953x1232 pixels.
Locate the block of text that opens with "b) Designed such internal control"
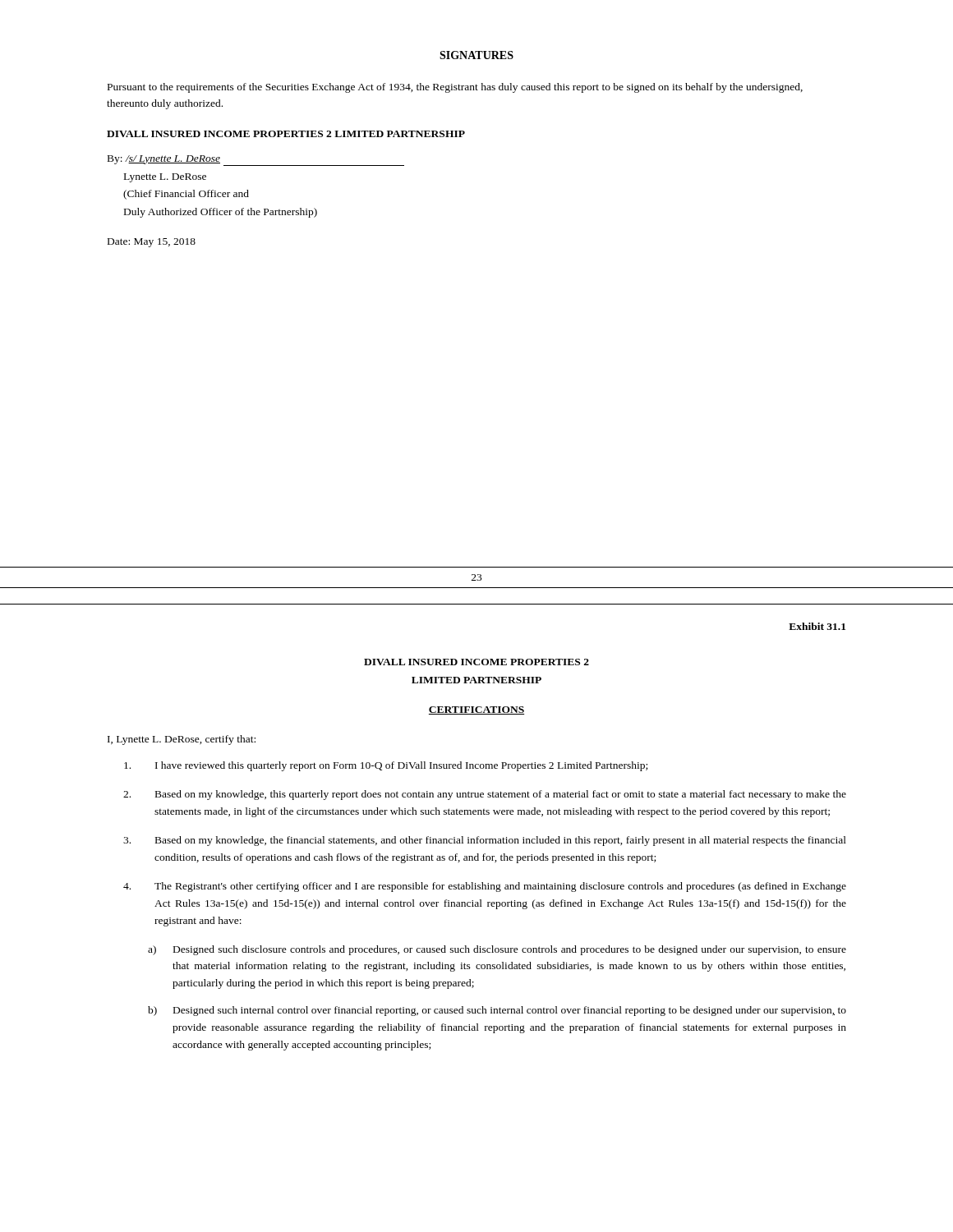(497, 1028)
